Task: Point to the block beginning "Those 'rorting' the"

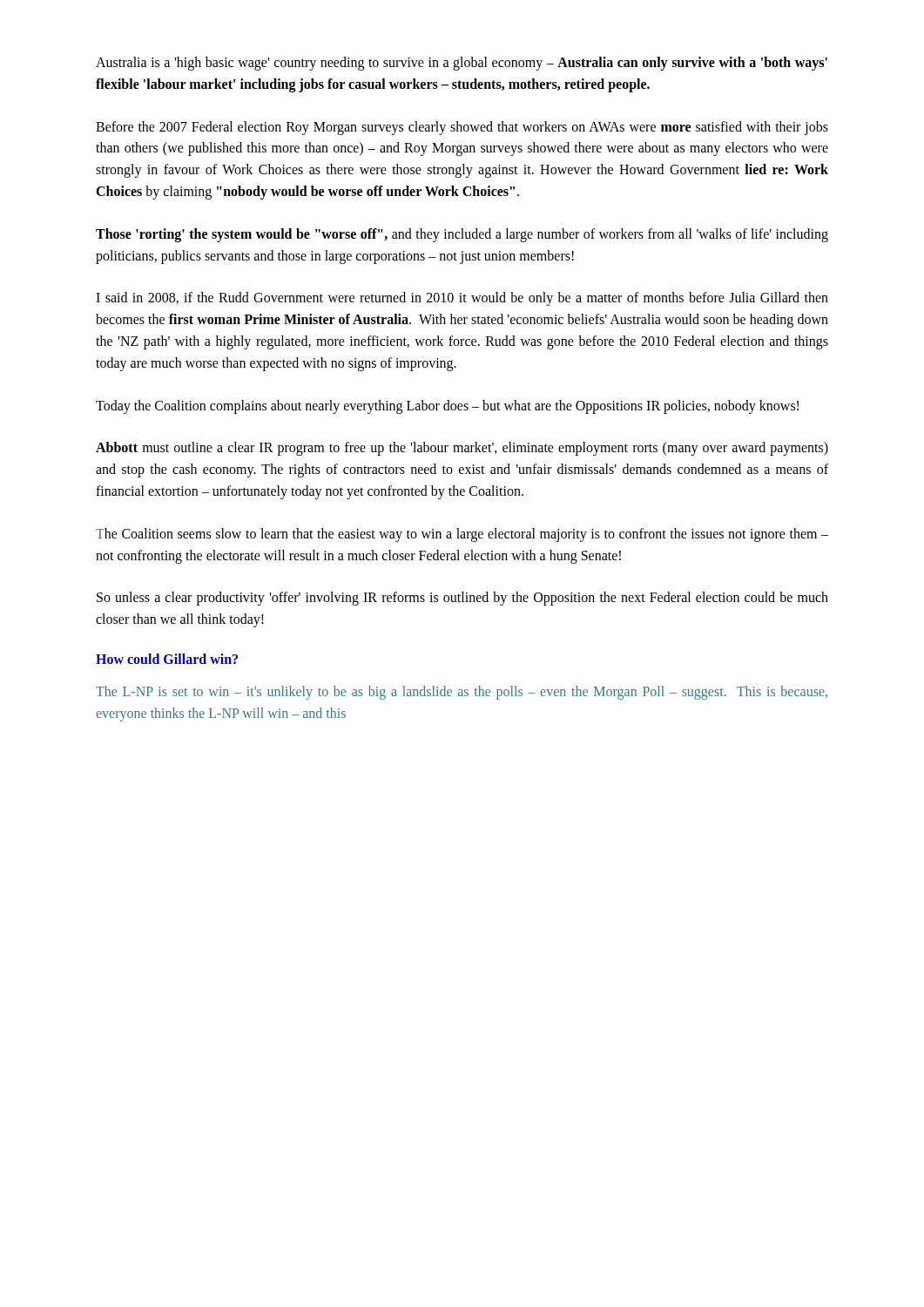Action: pyautogui.click(x=462, y=245)
